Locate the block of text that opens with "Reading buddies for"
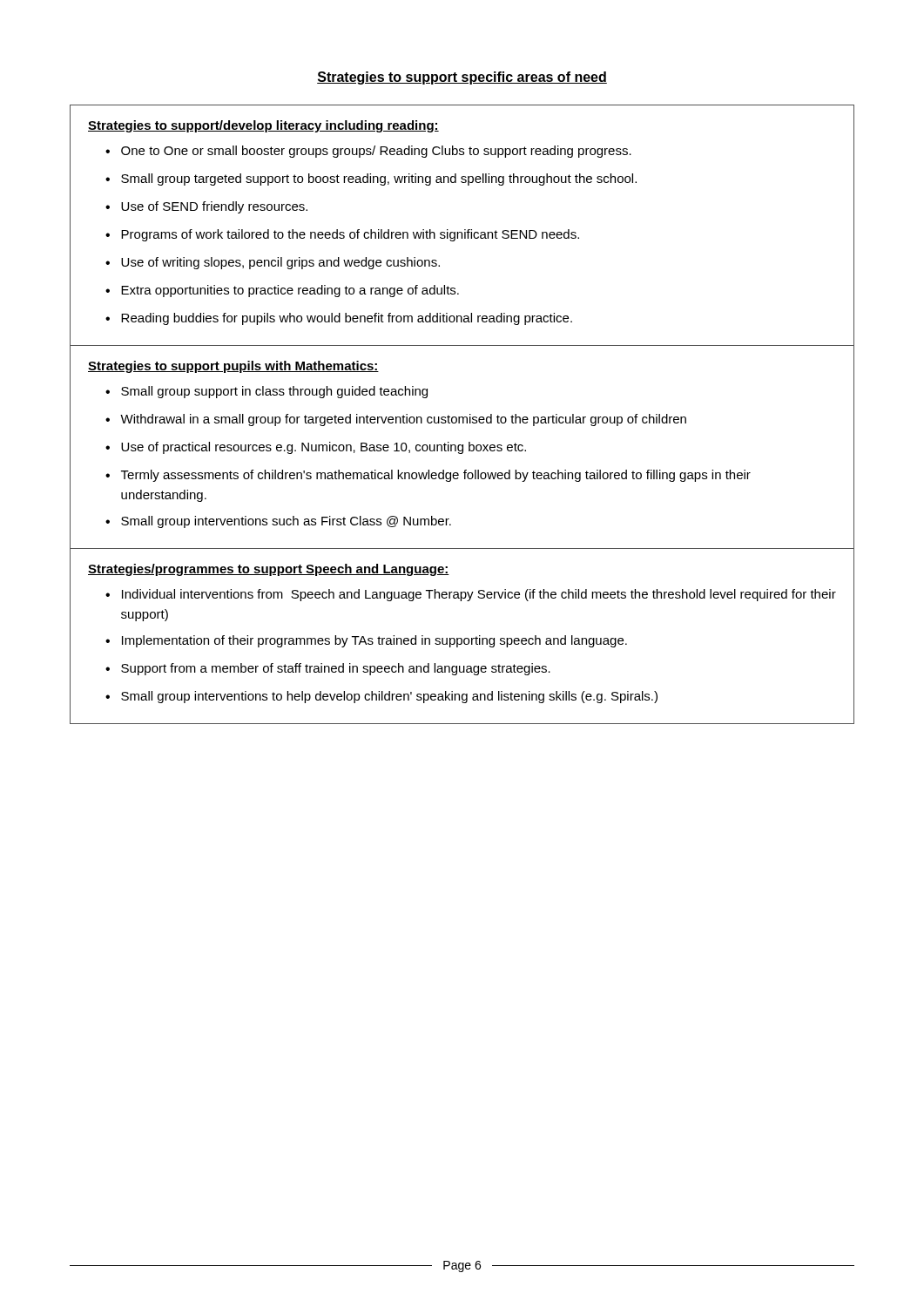924x1307 pixels. point(478,318)
